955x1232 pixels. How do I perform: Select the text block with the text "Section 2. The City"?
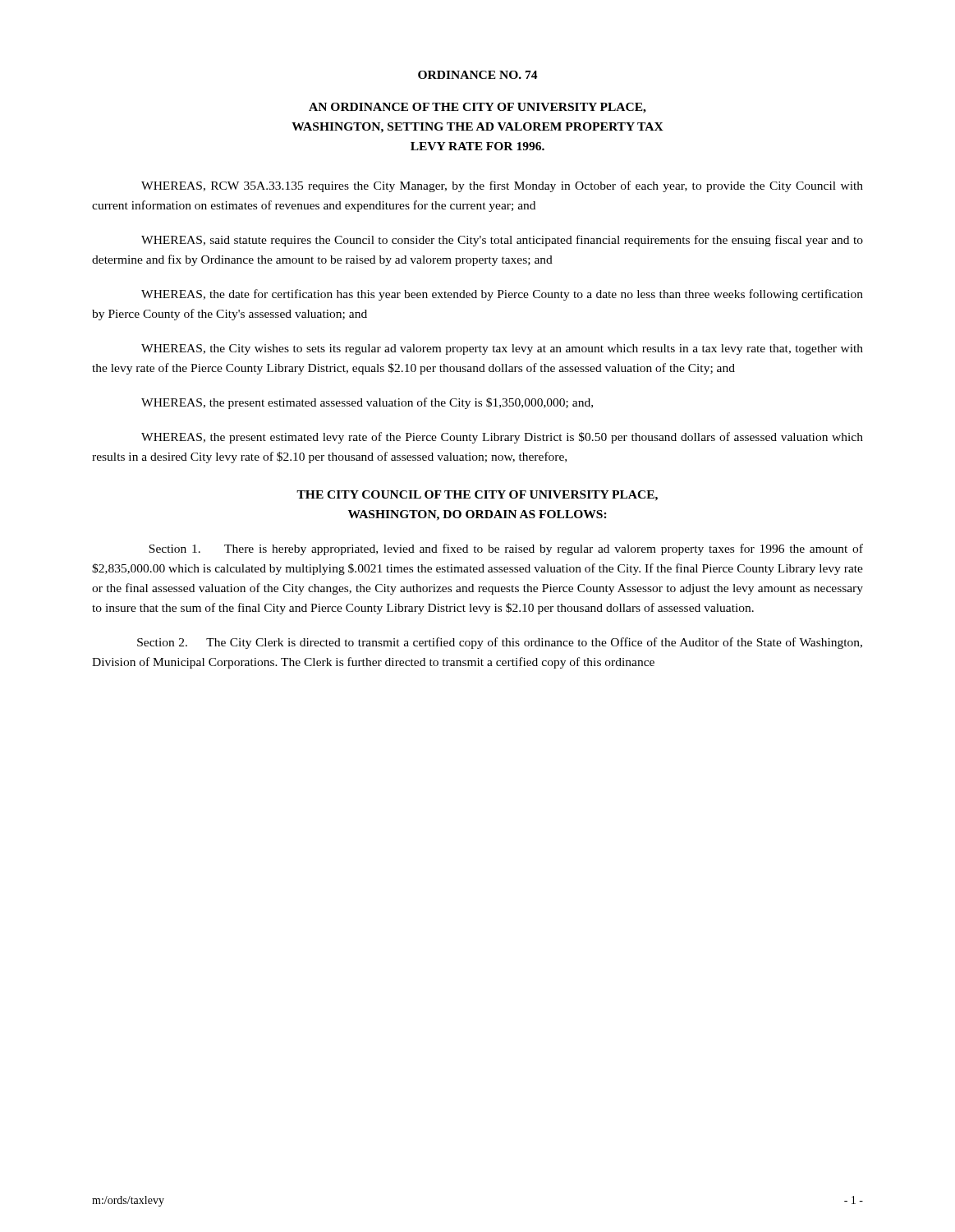(x=478, y=652)
